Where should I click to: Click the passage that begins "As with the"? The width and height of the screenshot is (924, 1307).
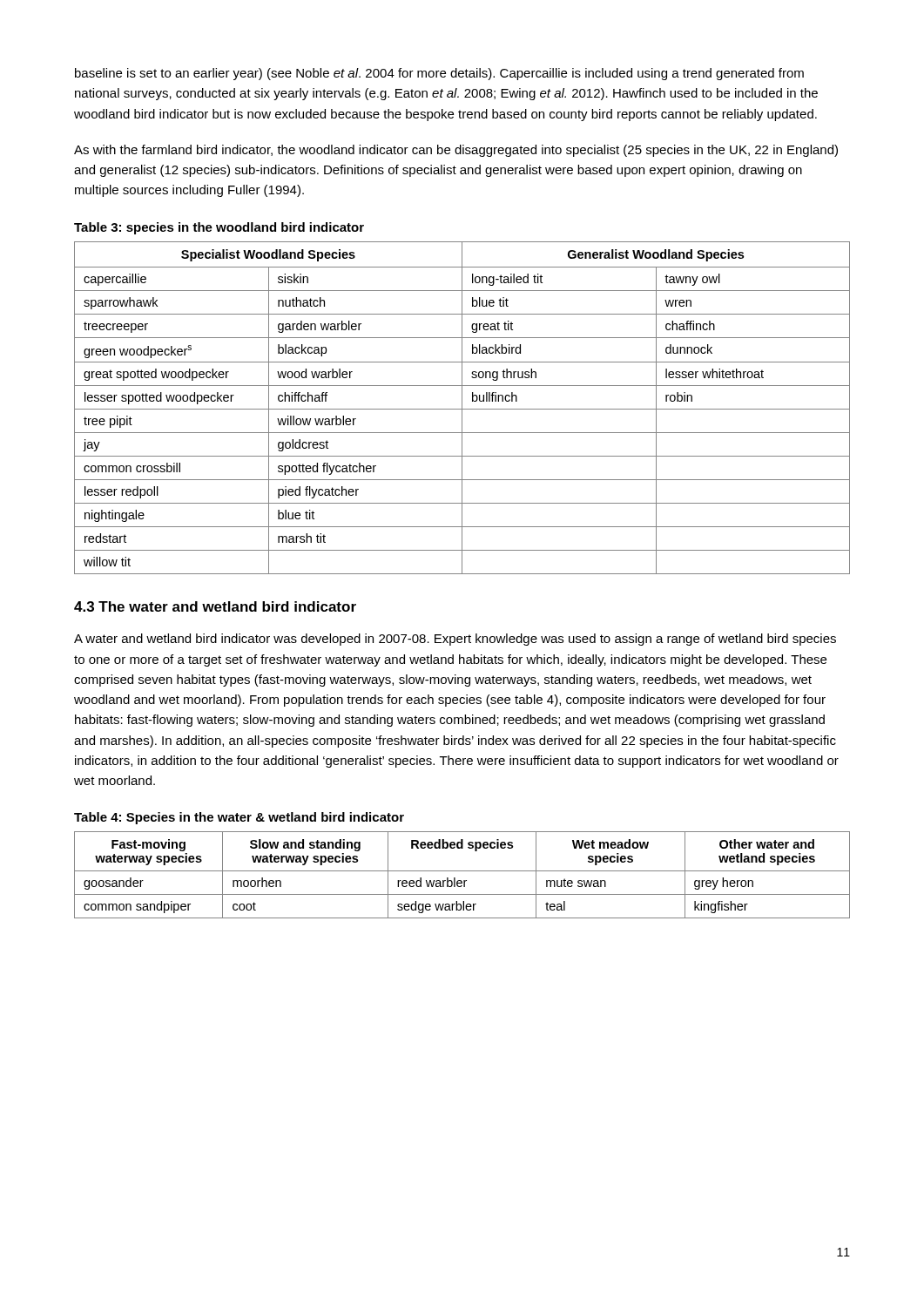(x=456, y=169)
